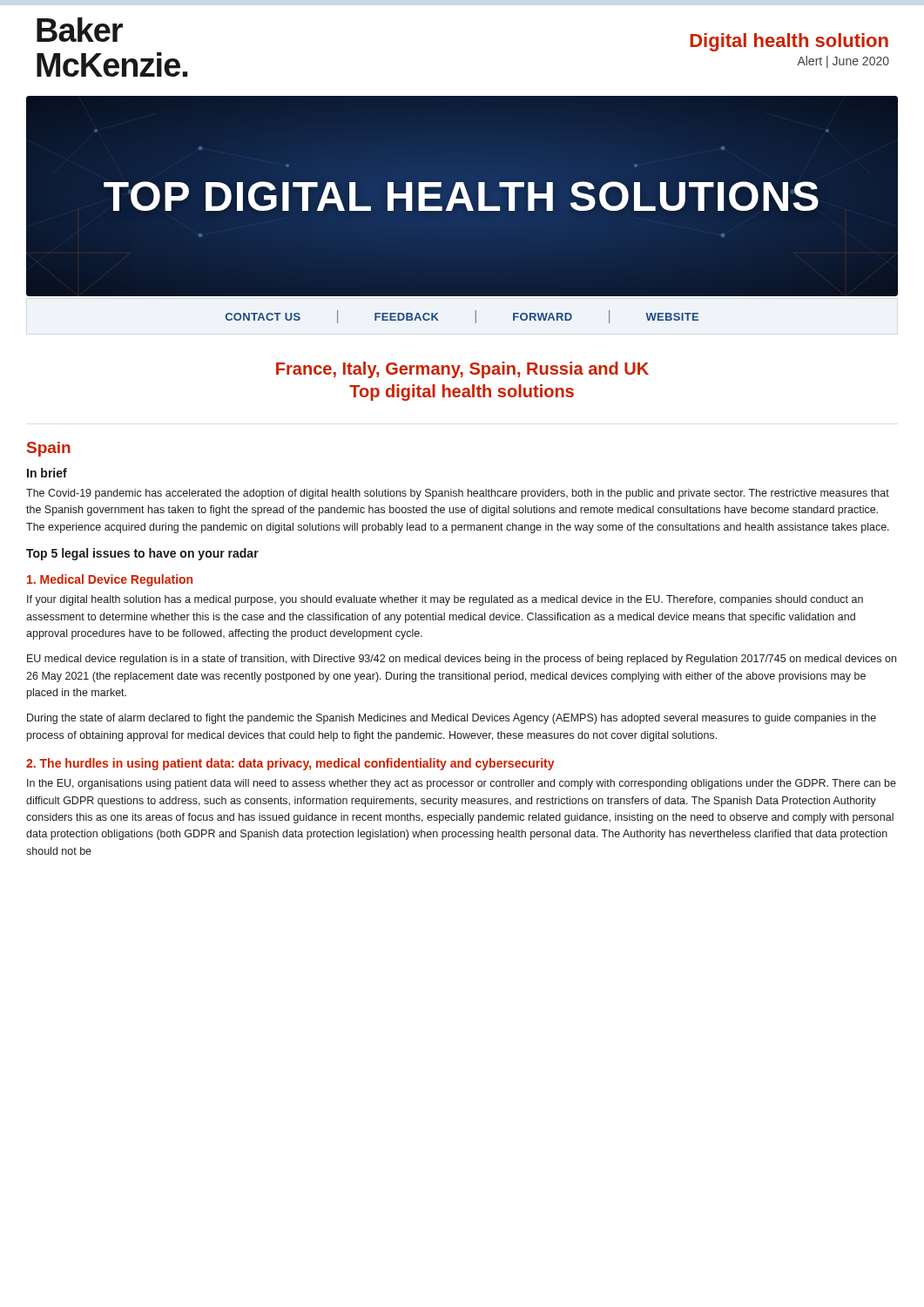Locate the title that says "Digital health solution"
The width and height of the screenshot is (924, 1307).
pos(789,41)
